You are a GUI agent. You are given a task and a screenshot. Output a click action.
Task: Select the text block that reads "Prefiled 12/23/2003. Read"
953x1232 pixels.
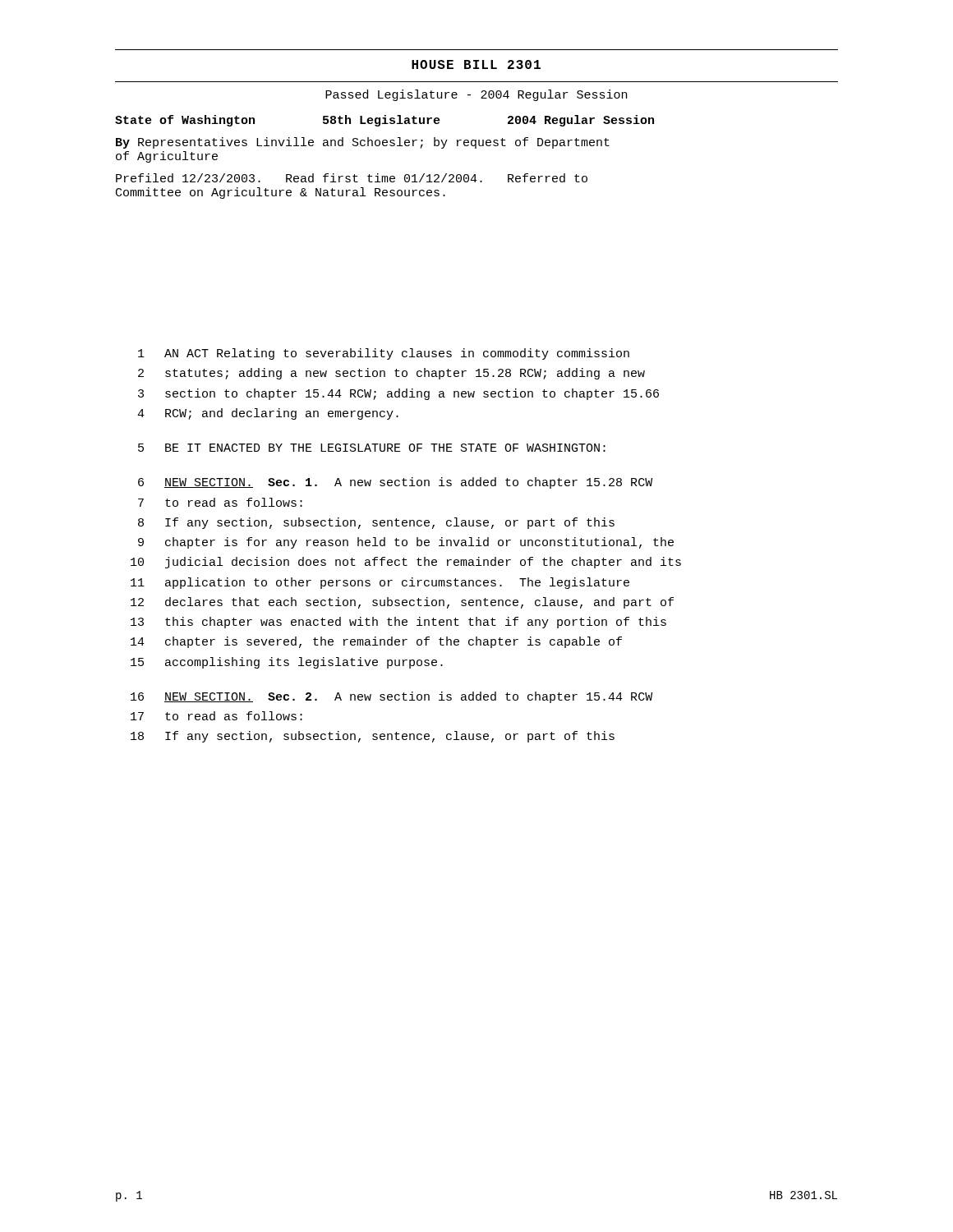click(352, 186)
